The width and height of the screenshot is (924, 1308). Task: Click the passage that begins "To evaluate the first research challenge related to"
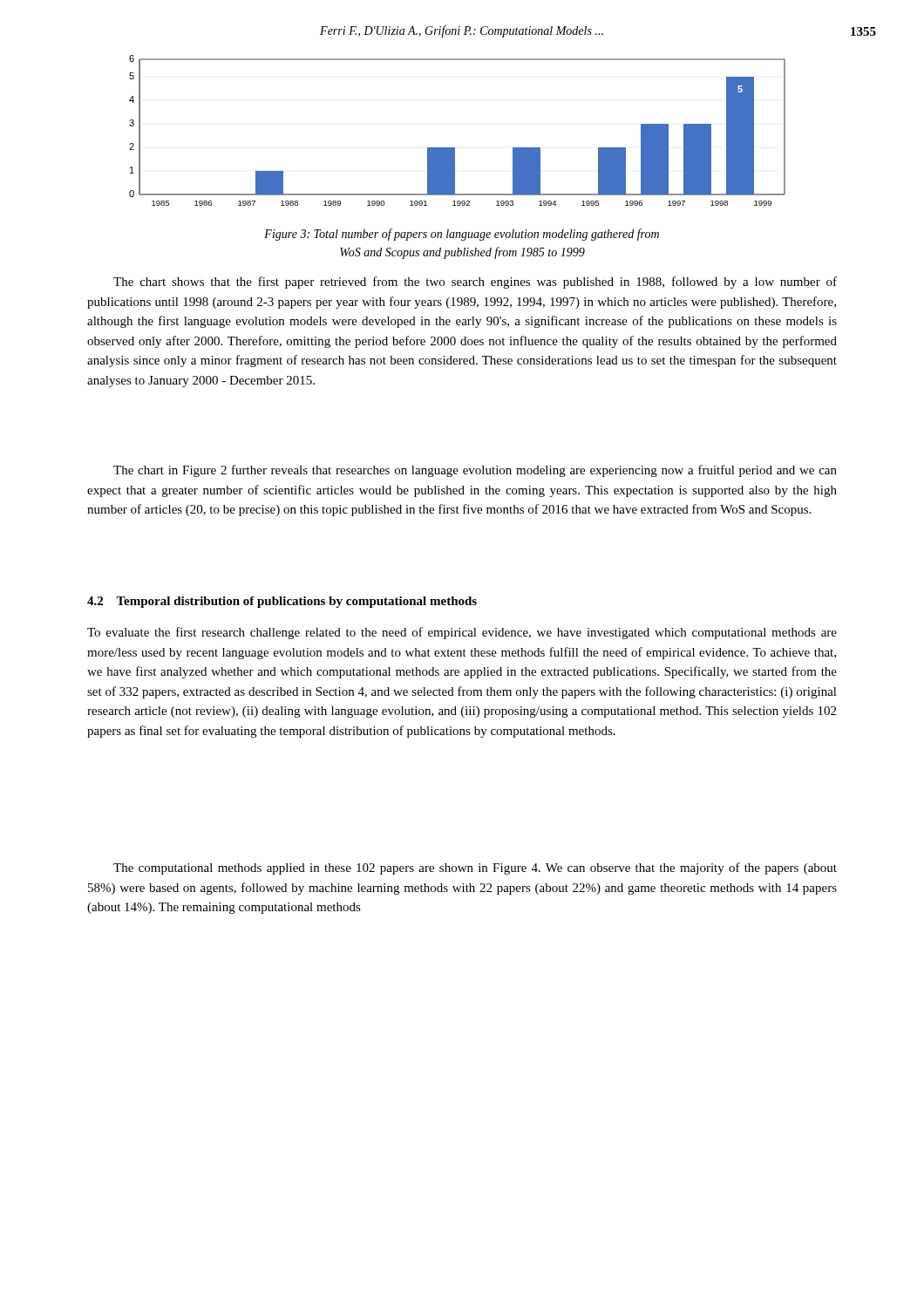pyautogui.click(x=462, y=681)
